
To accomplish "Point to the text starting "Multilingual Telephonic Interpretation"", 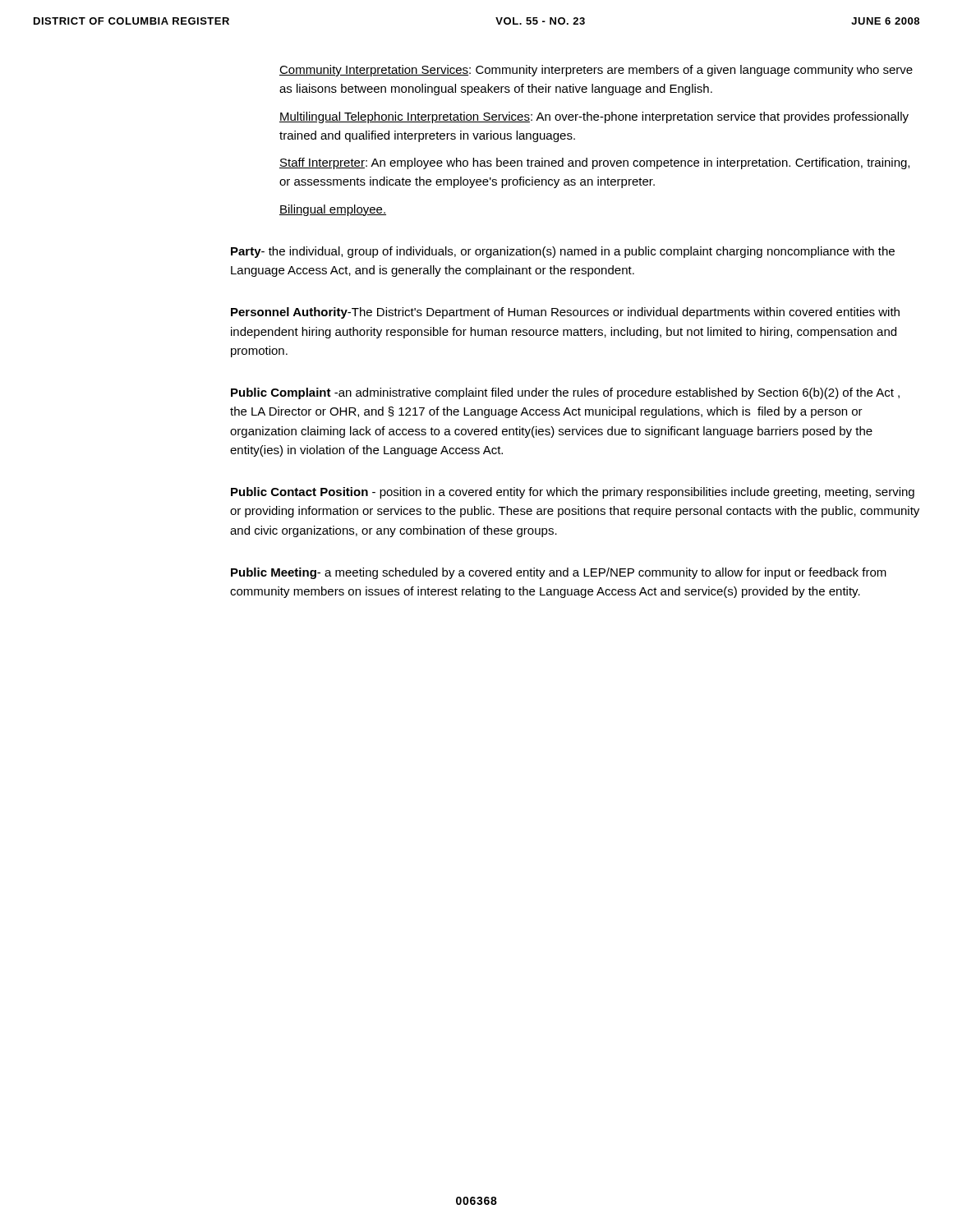I will coord(594,125).
